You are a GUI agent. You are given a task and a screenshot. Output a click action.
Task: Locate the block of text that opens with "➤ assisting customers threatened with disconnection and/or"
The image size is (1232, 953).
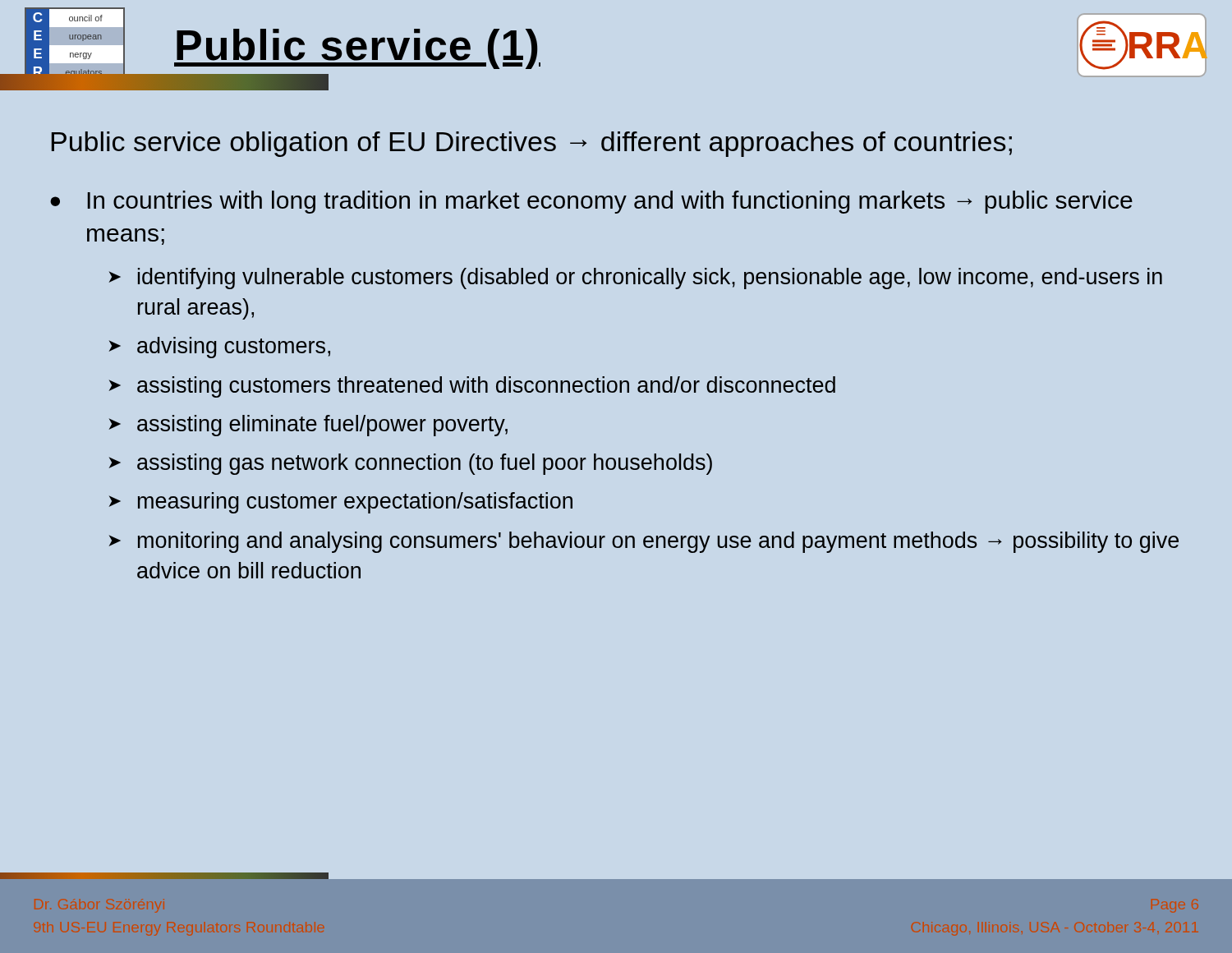point(472,386)
